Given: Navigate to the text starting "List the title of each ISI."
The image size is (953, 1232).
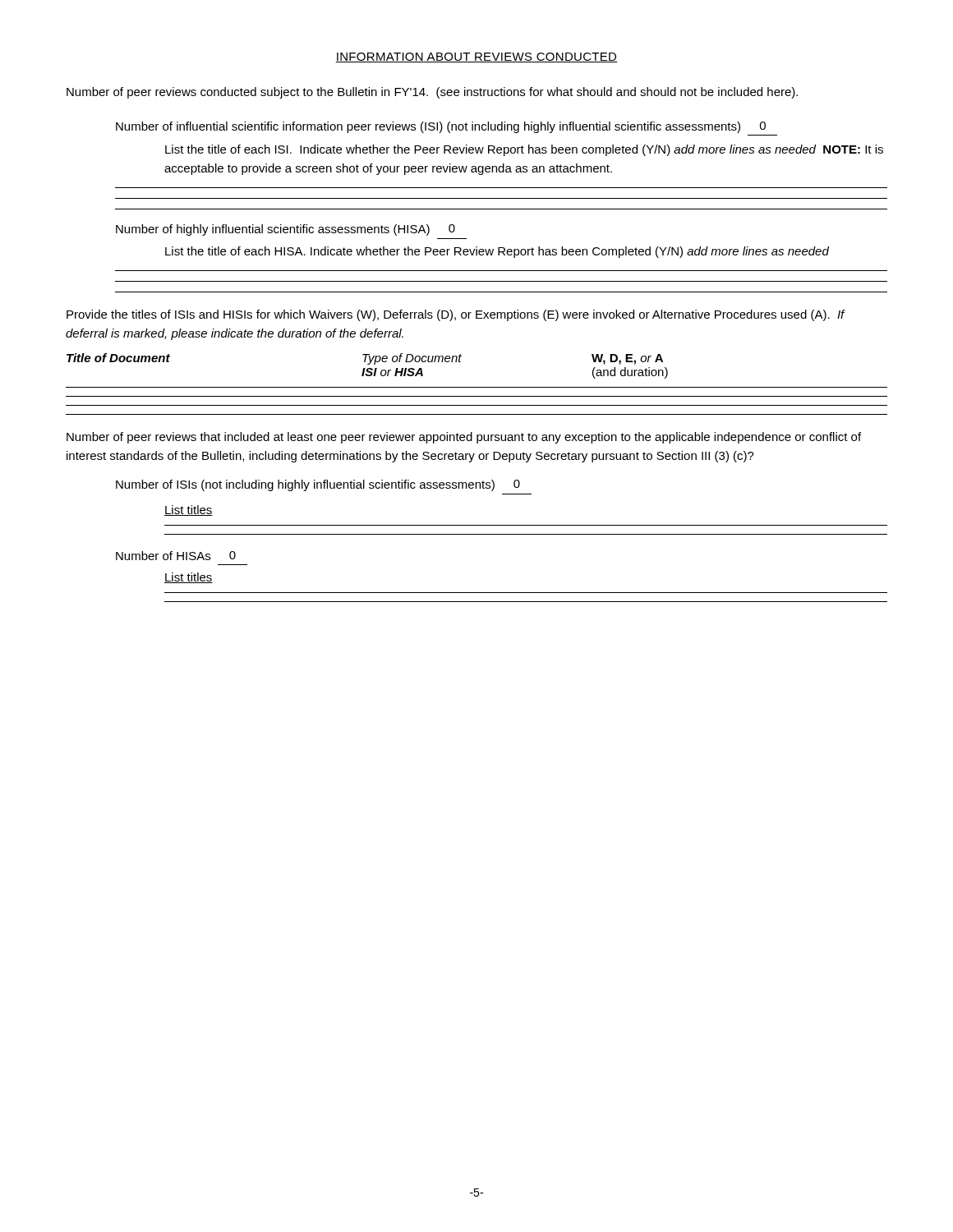Looking at the screenshot, I should (524, 158).
